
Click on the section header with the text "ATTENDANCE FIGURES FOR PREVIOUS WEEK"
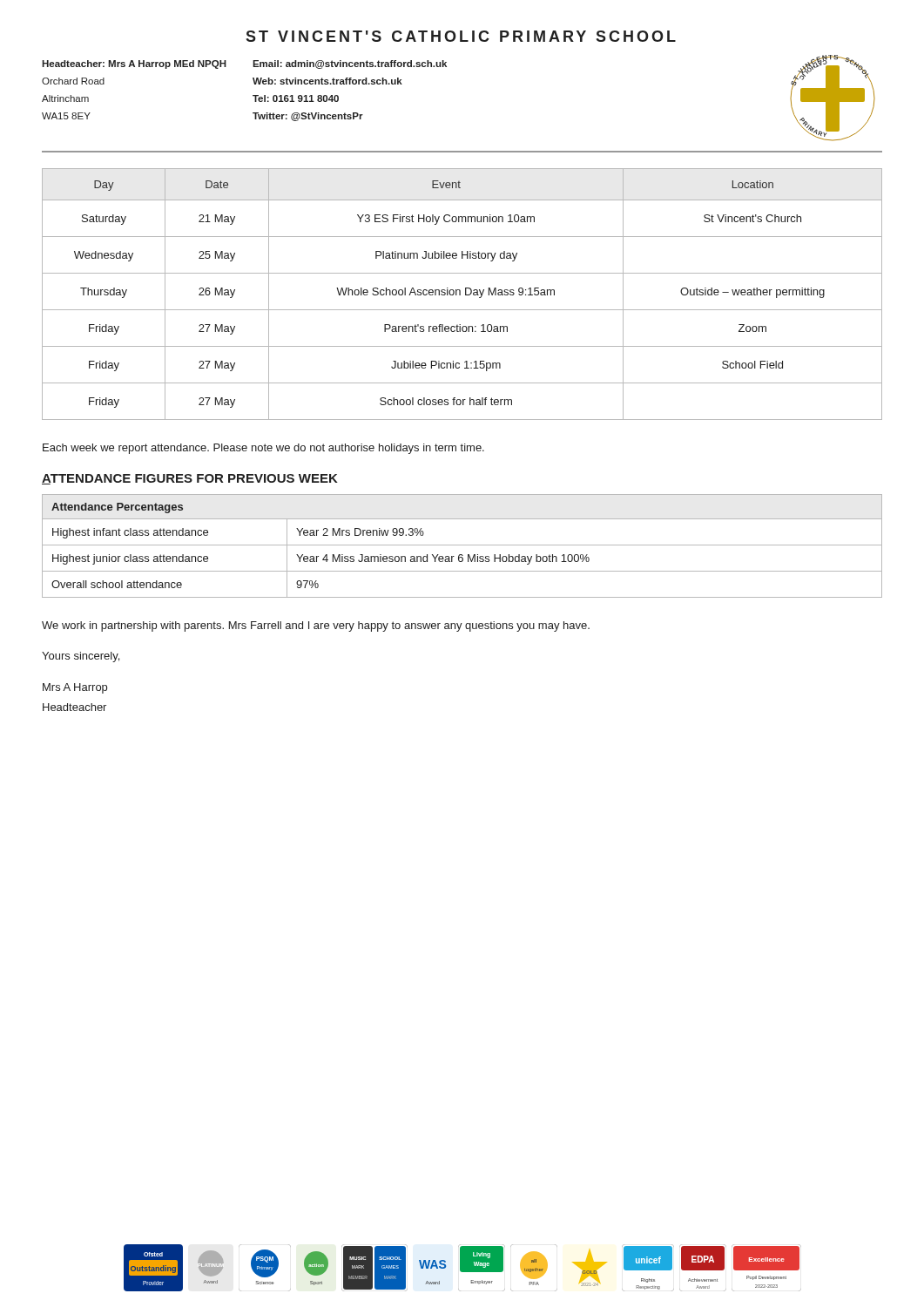point(190,478)
